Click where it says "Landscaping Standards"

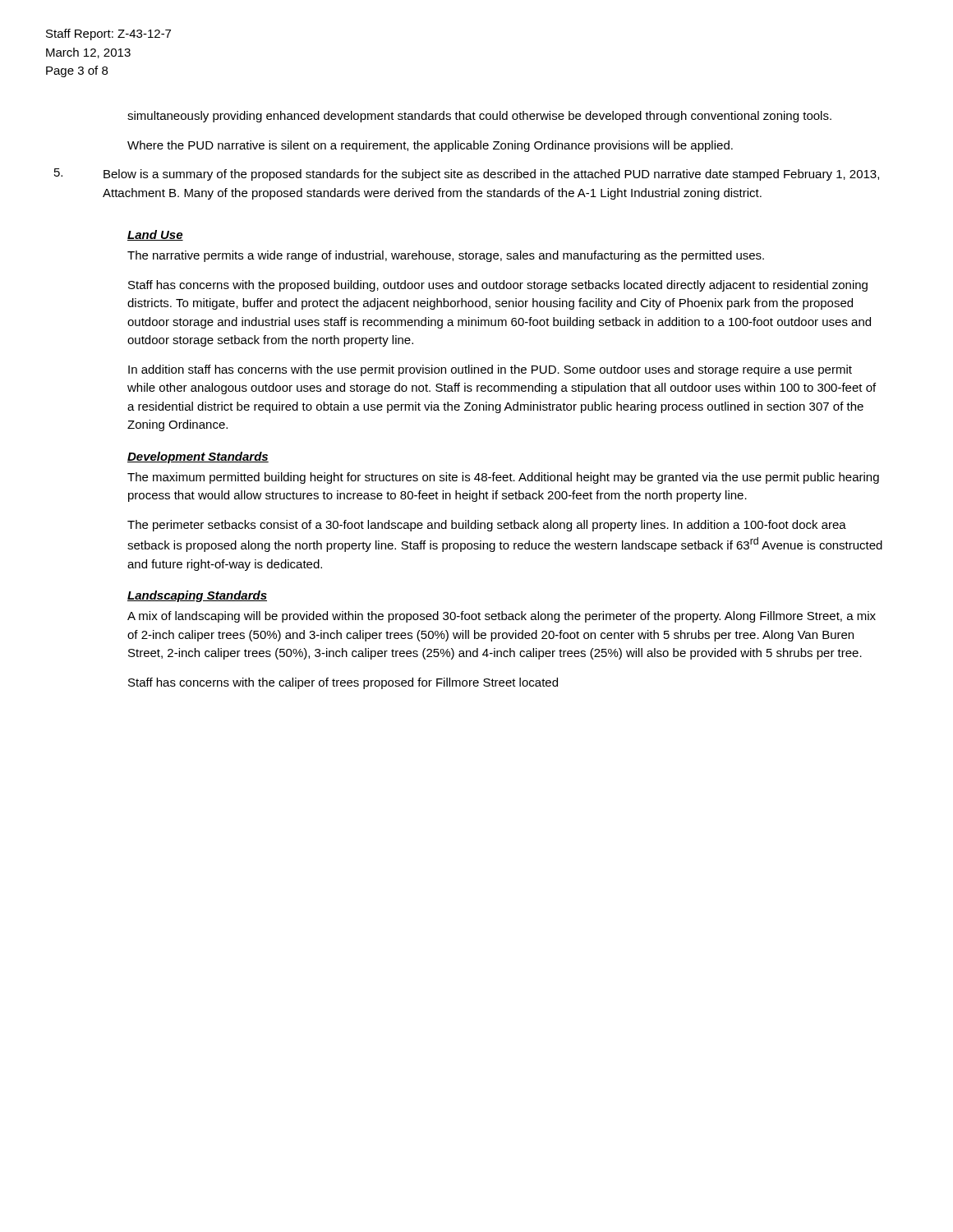click(x=197, y=595)
